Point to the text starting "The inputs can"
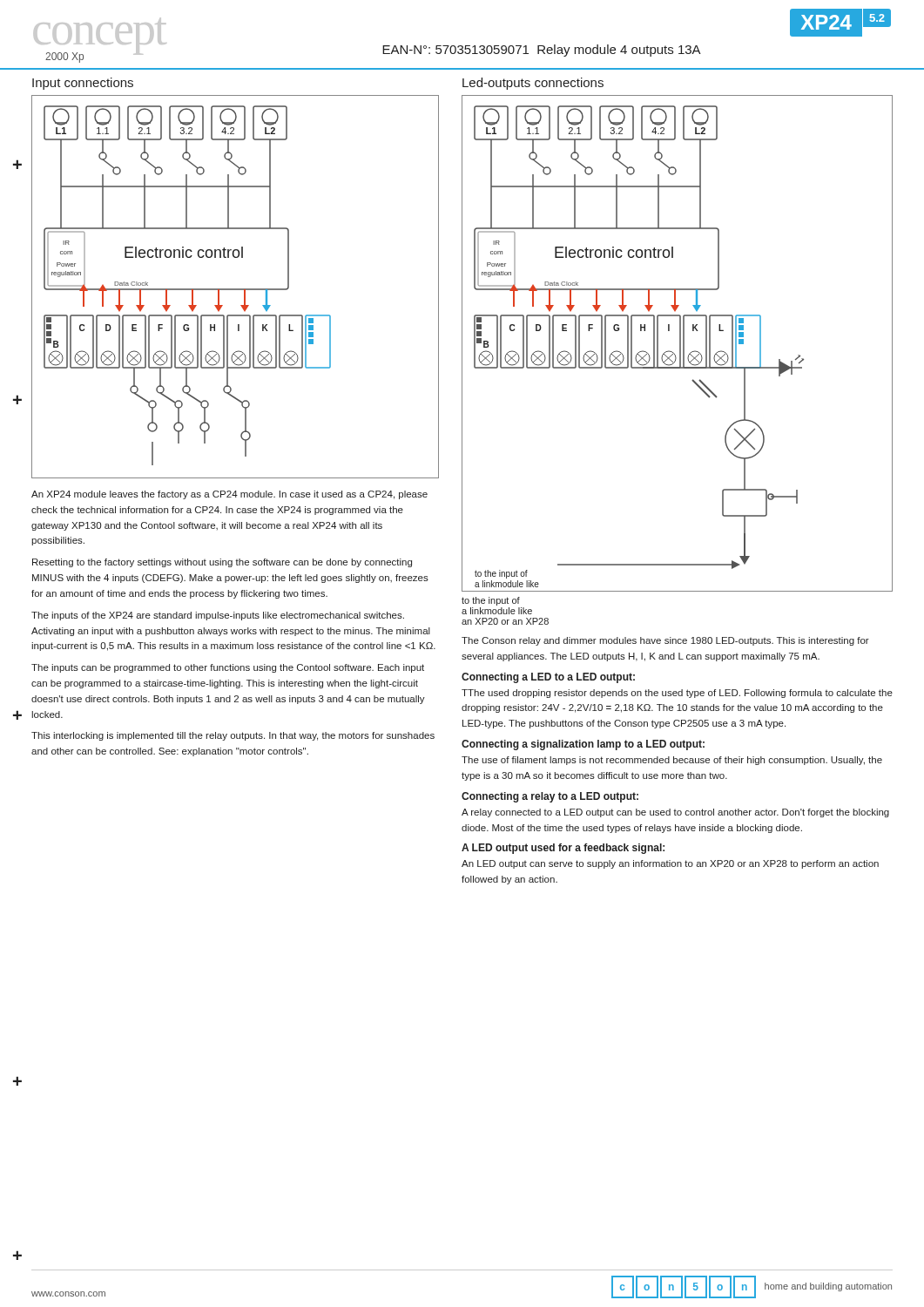Image resolution: width=924 pixels, height=1307 pixels. point(228,691)
